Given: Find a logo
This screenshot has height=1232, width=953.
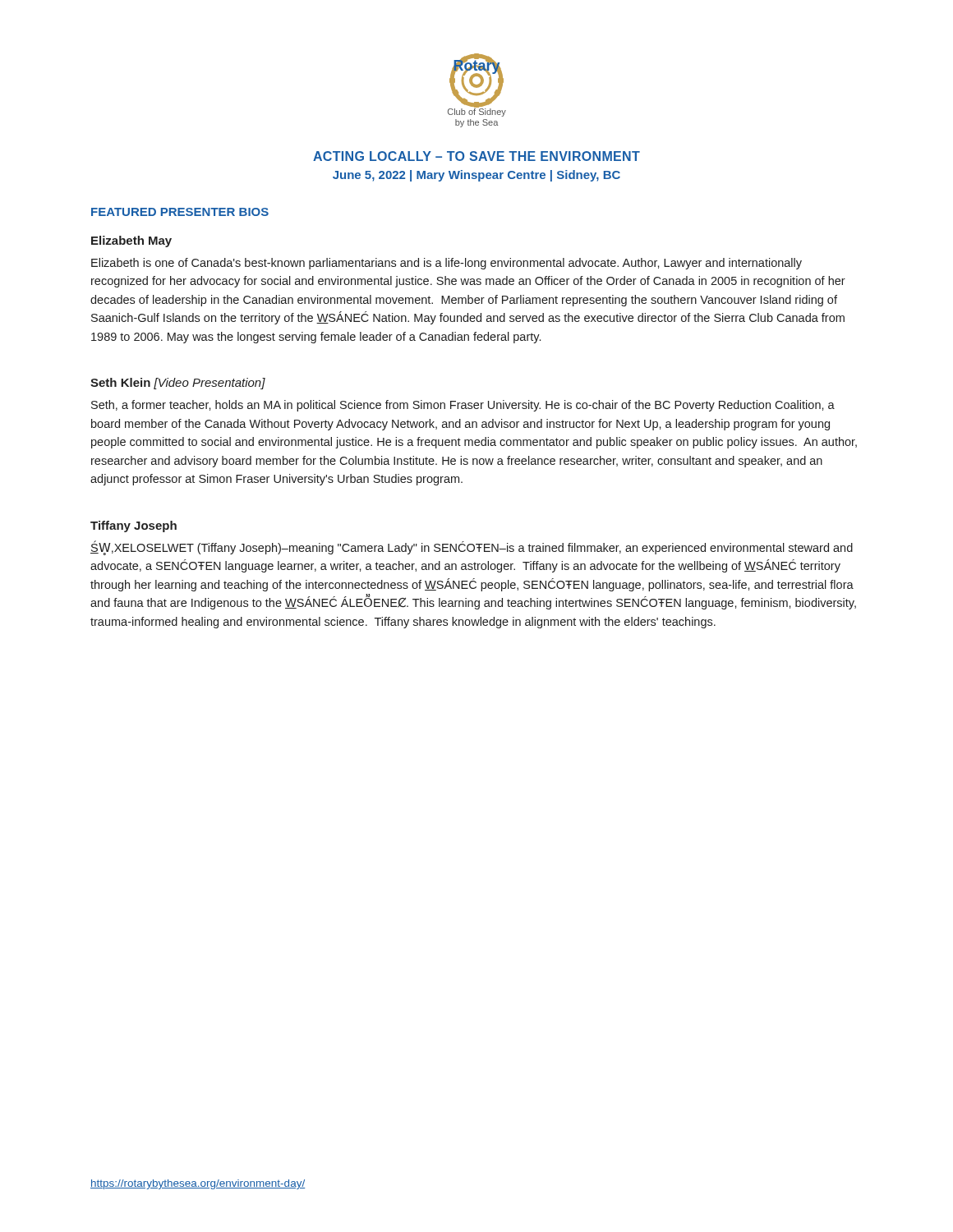Looking at the screenshot, I should pyautogui.click(x=476, y=92).
